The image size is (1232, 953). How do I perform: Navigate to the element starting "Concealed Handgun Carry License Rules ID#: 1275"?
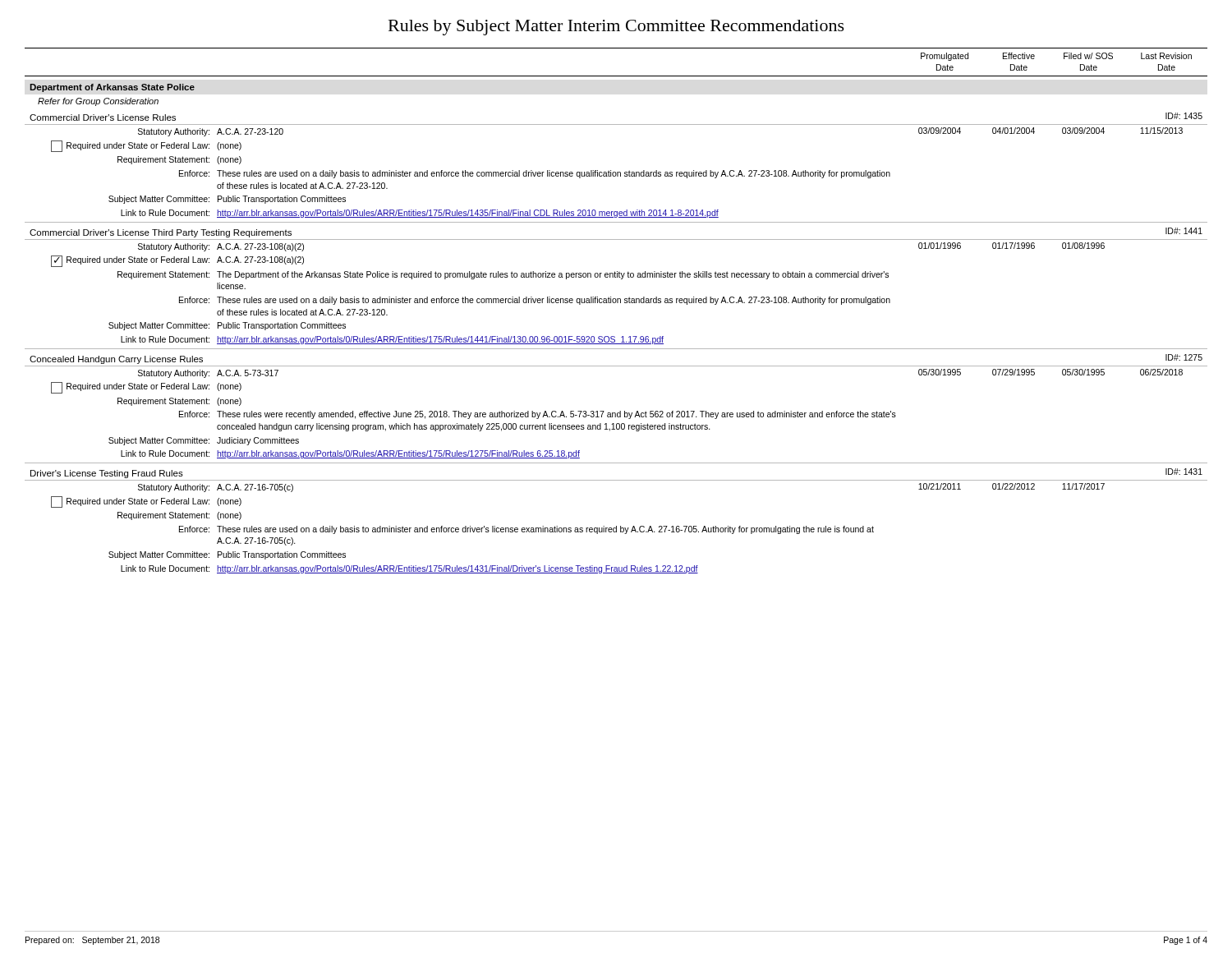616,357
